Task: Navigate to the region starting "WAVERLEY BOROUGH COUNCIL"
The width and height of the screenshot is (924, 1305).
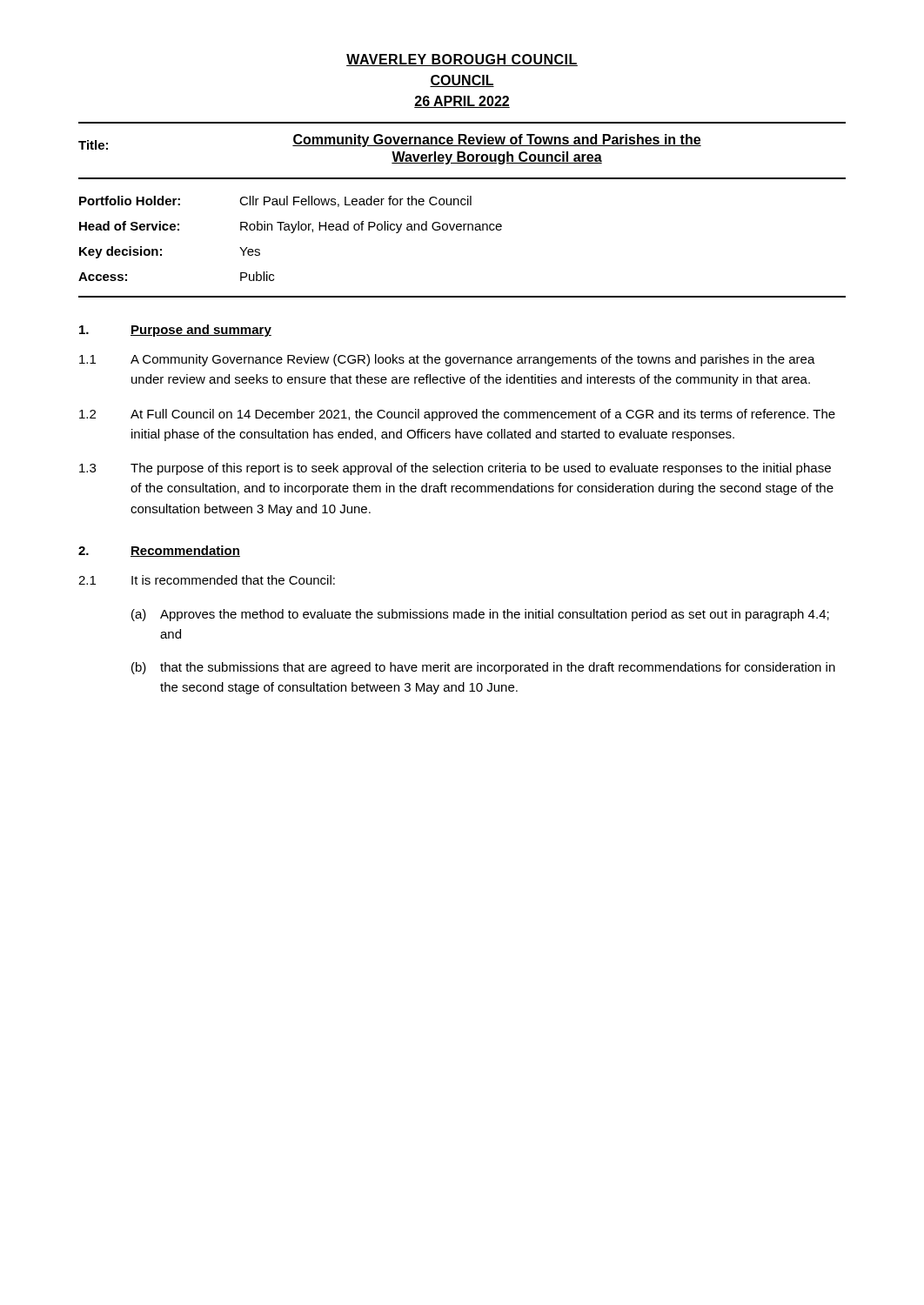Action: (462, 60)
